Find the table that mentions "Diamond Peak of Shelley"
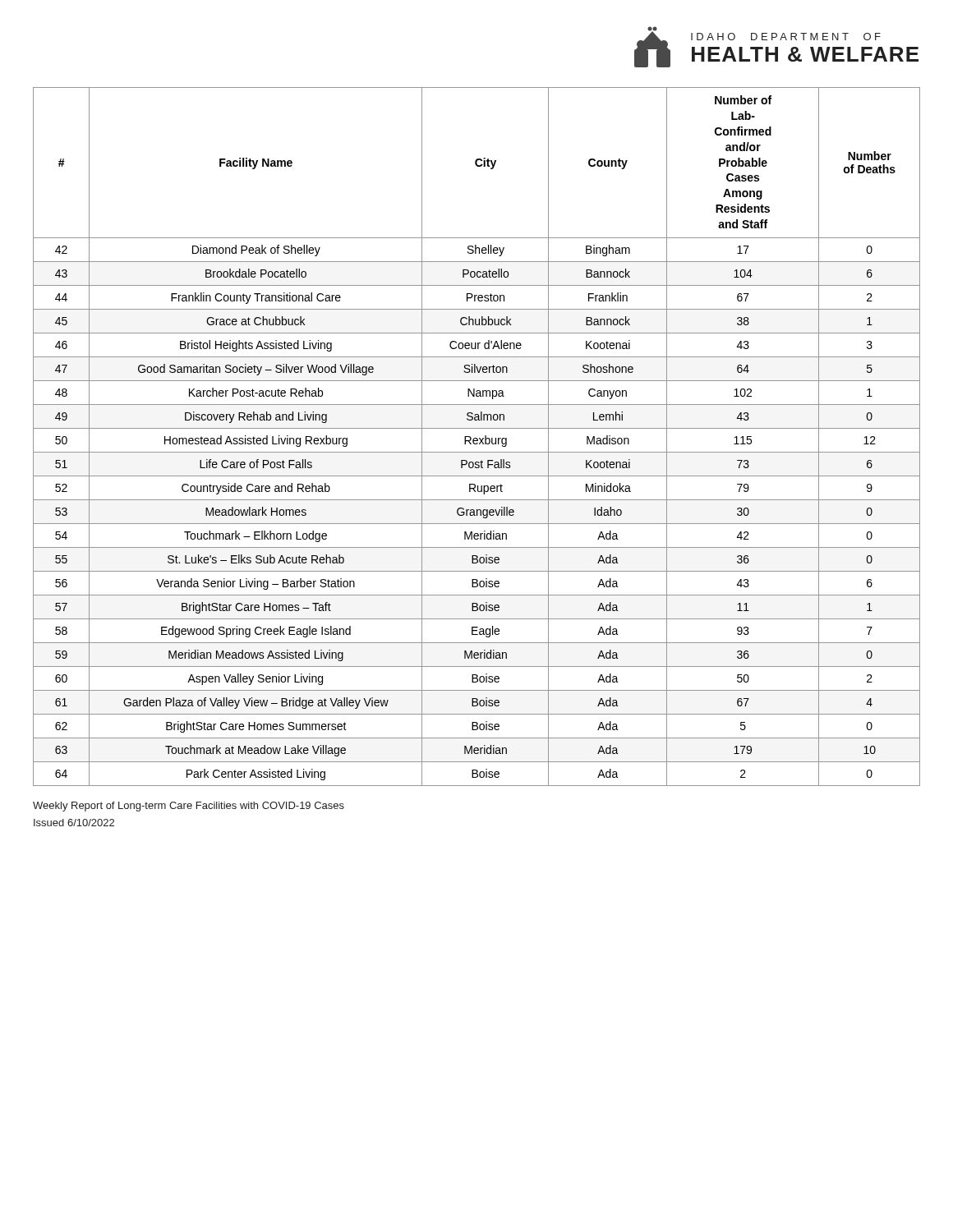This screenshot has height=1232, width=953. (476, 437)
